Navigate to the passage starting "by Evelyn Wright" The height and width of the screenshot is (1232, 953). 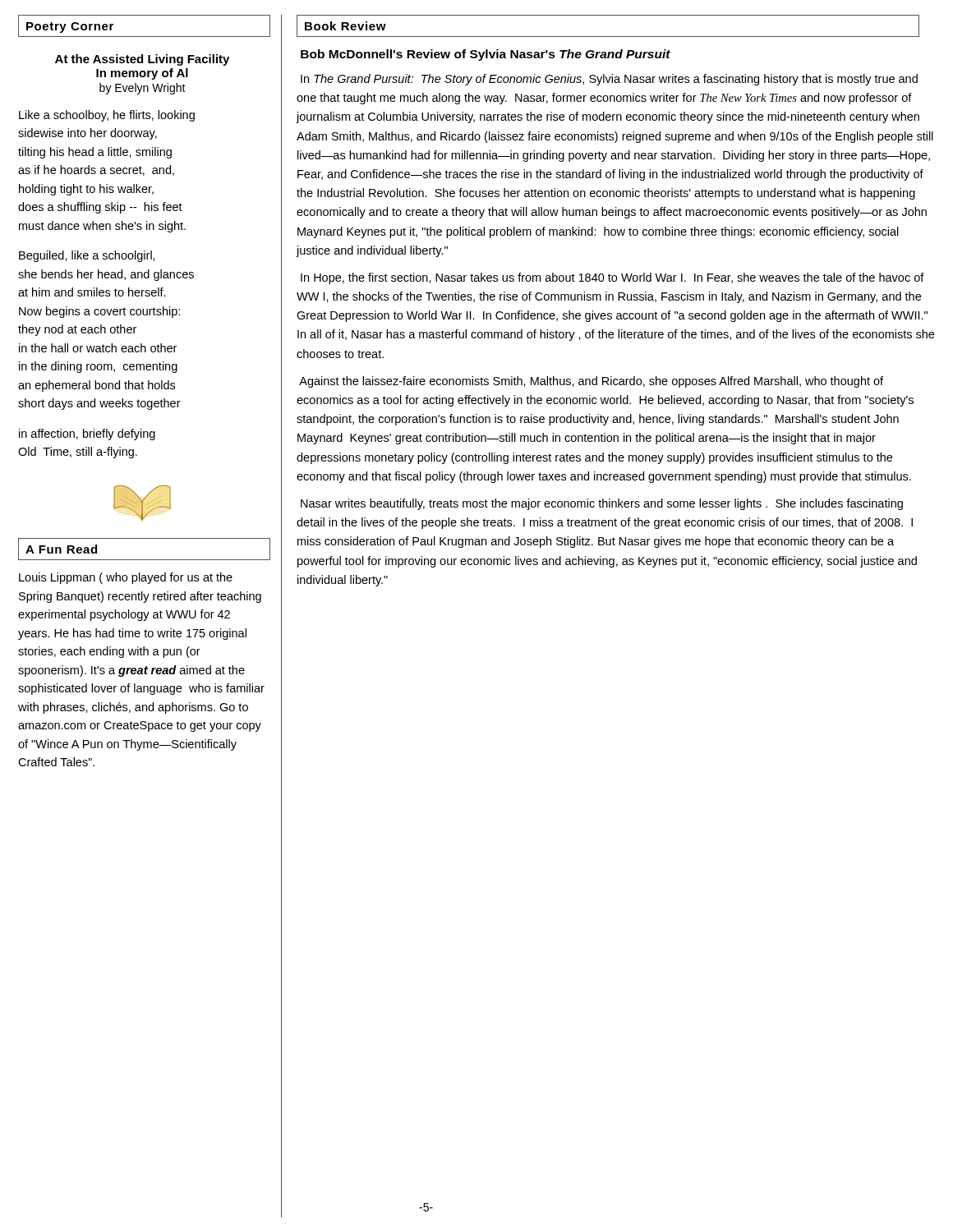pyautogui.click(x=142, y=88)
